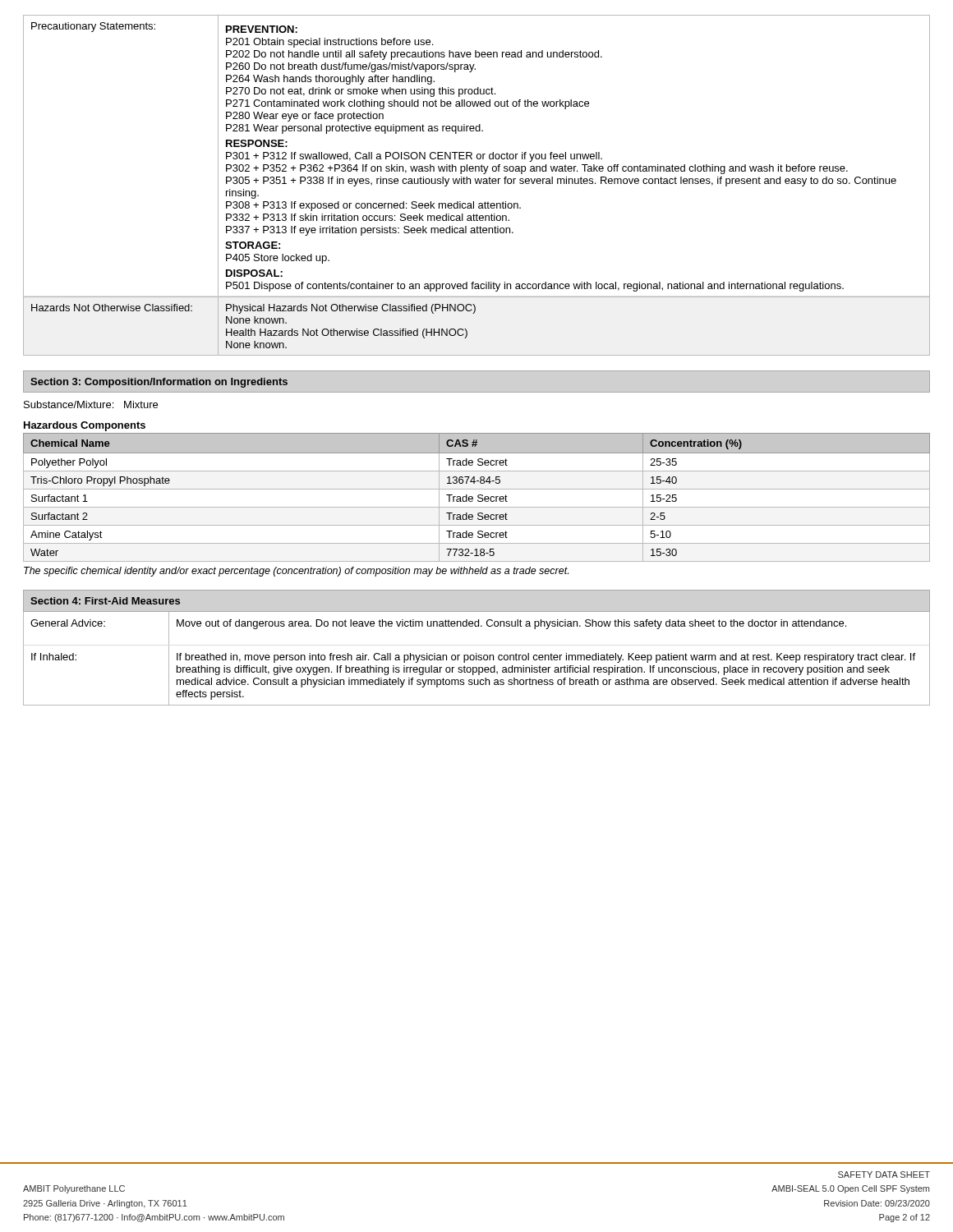
Task: Select a footnote
Action: [296, 571]
